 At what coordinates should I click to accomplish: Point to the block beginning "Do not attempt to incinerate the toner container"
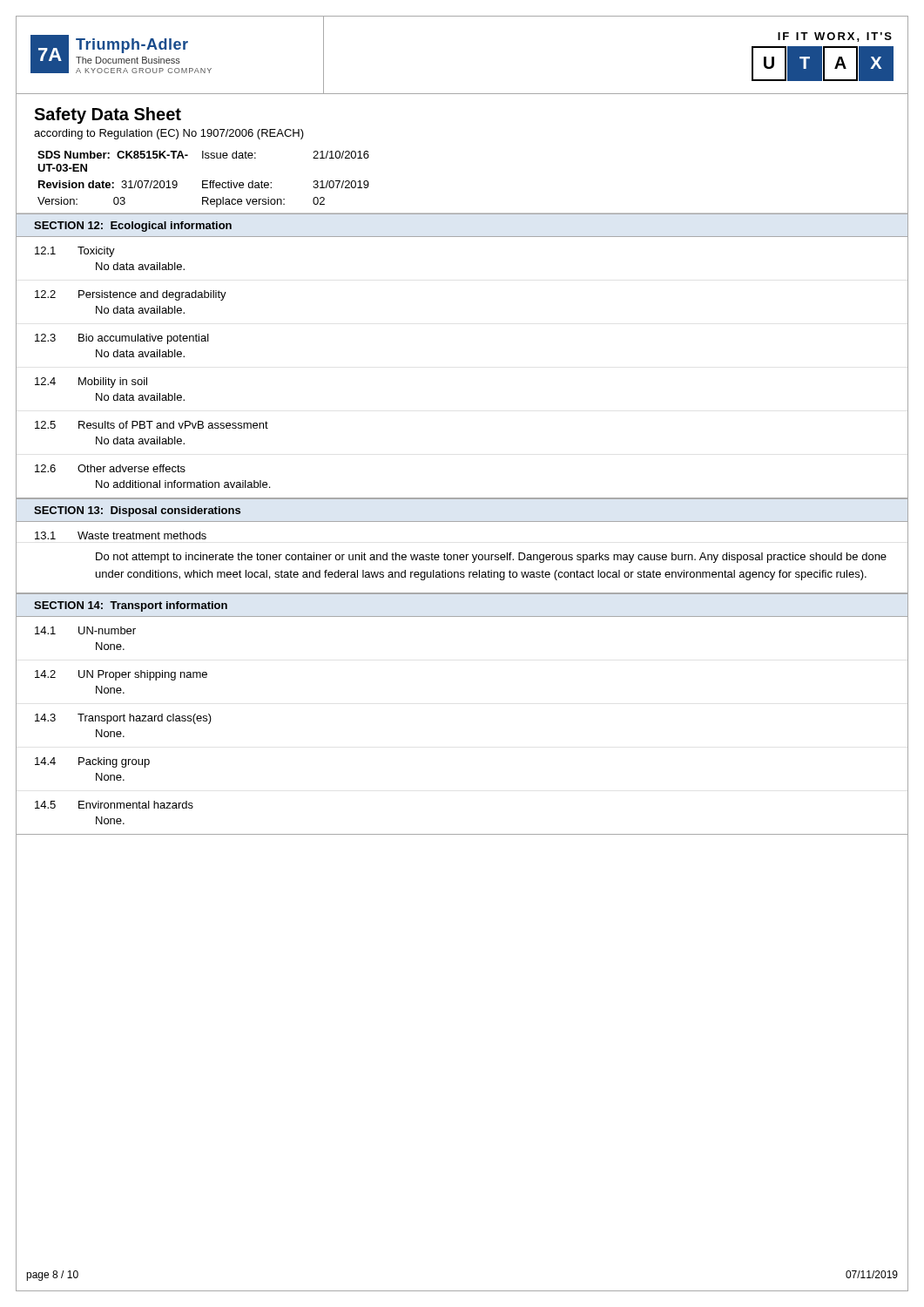click(x=491, y=565)
